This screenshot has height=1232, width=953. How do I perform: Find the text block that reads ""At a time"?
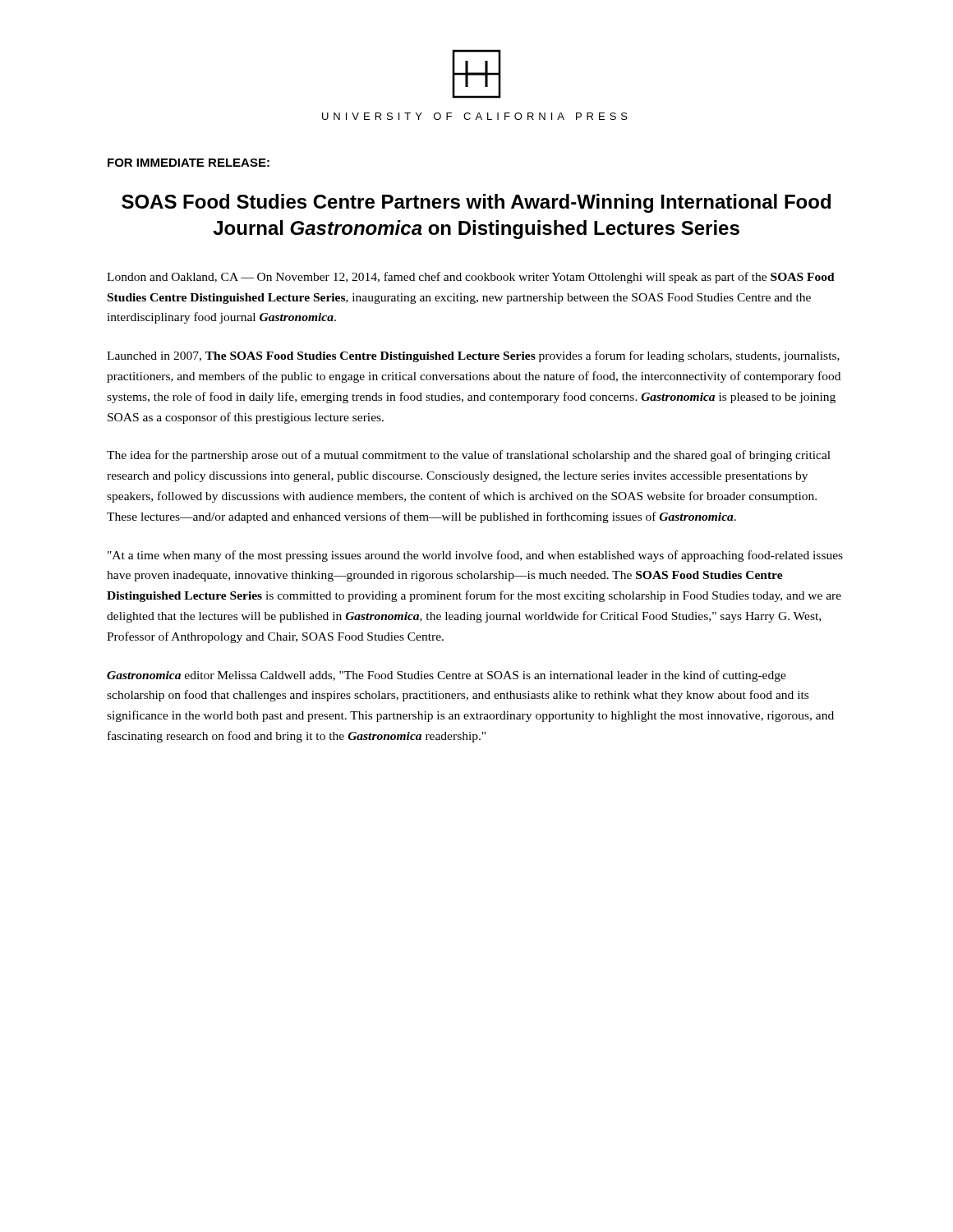pyautogui.click(x=475, y=595)
